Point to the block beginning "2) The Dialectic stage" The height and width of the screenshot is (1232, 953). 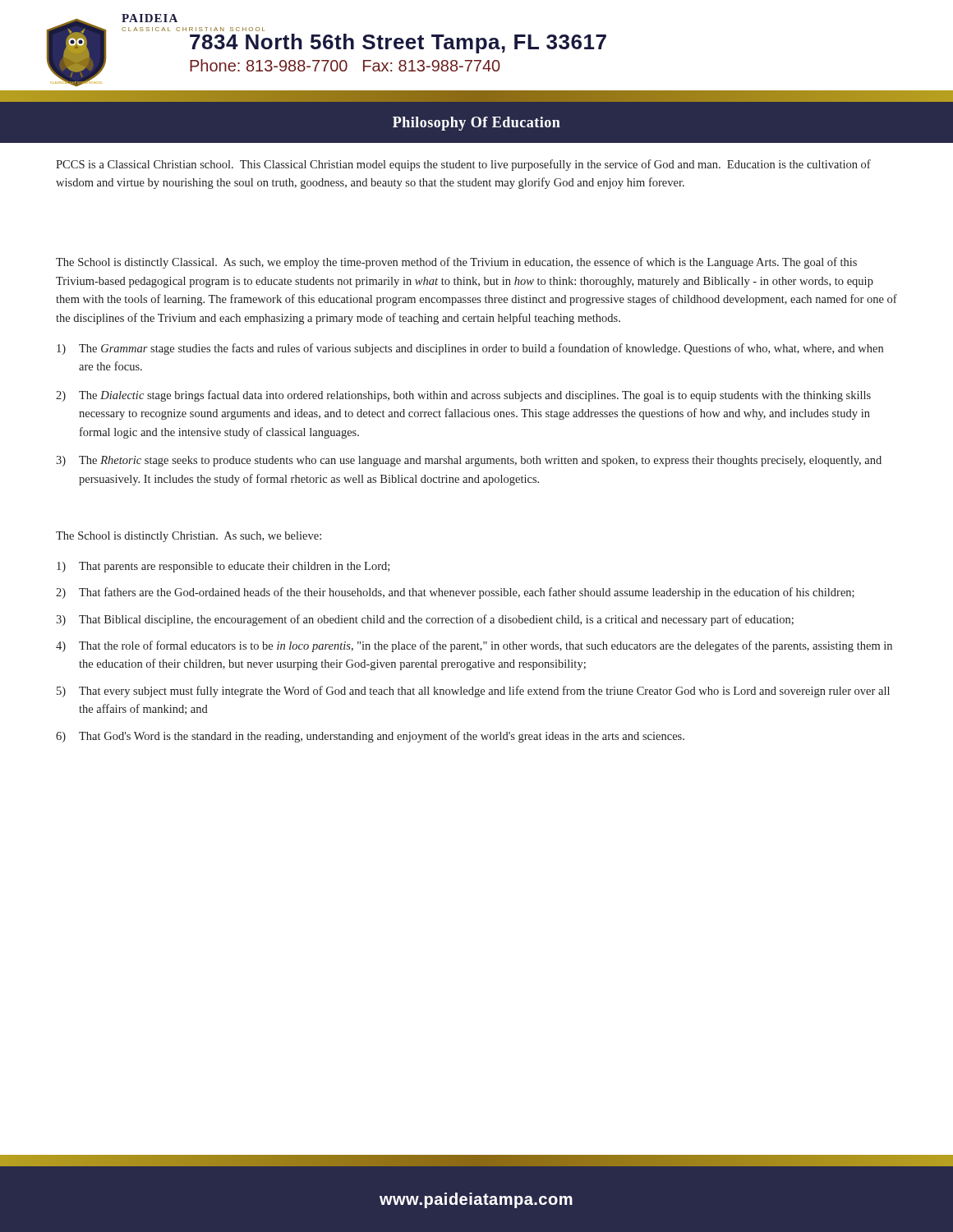[x=476, y=414]
